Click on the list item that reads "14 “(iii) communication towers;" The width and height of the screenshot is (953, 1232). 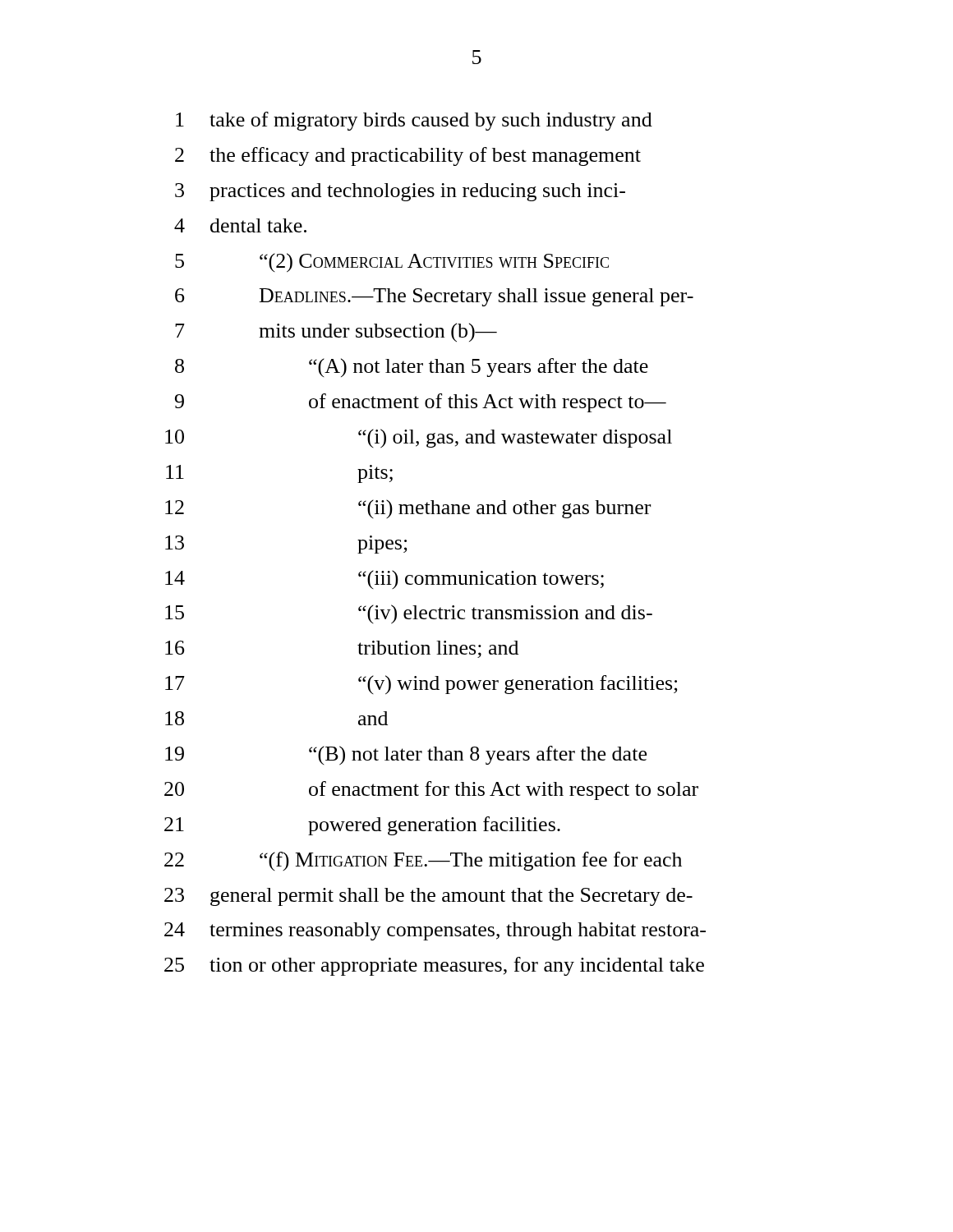(x=489, y=578)
